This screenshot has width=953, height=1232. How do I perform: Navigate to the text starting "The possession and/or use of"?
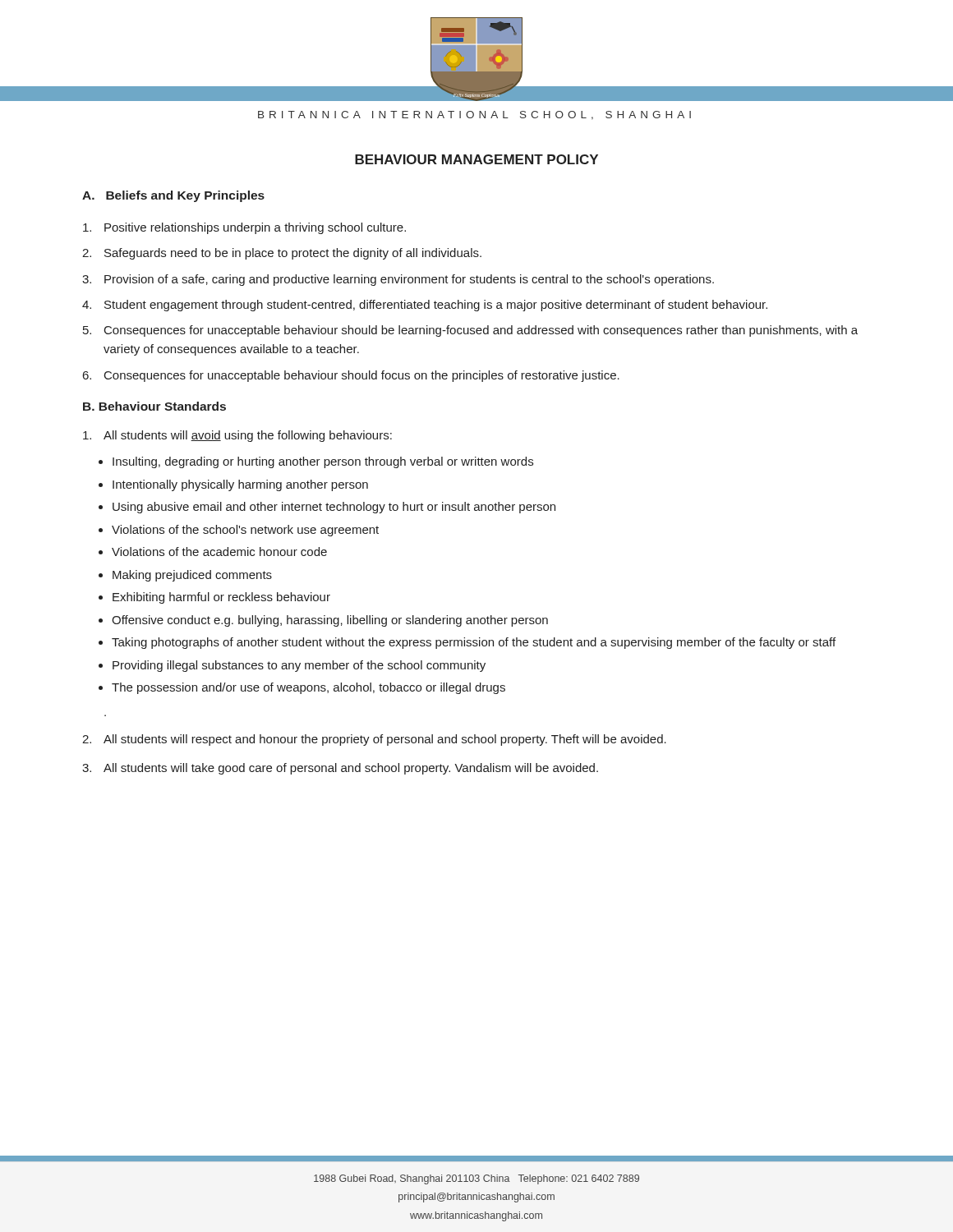click(309, 687)
